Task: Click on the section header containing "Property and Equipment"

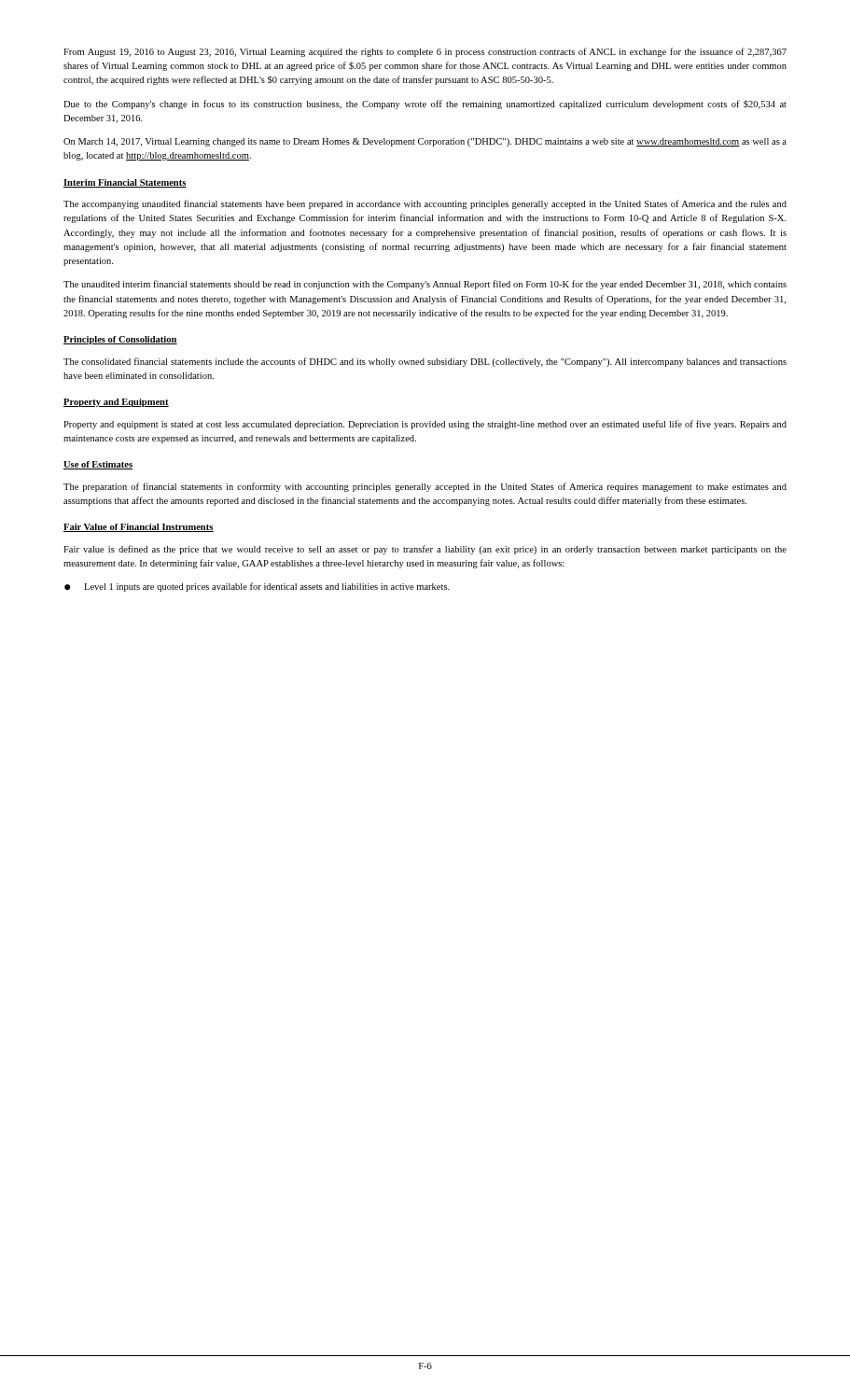Action: click(116, 402)
